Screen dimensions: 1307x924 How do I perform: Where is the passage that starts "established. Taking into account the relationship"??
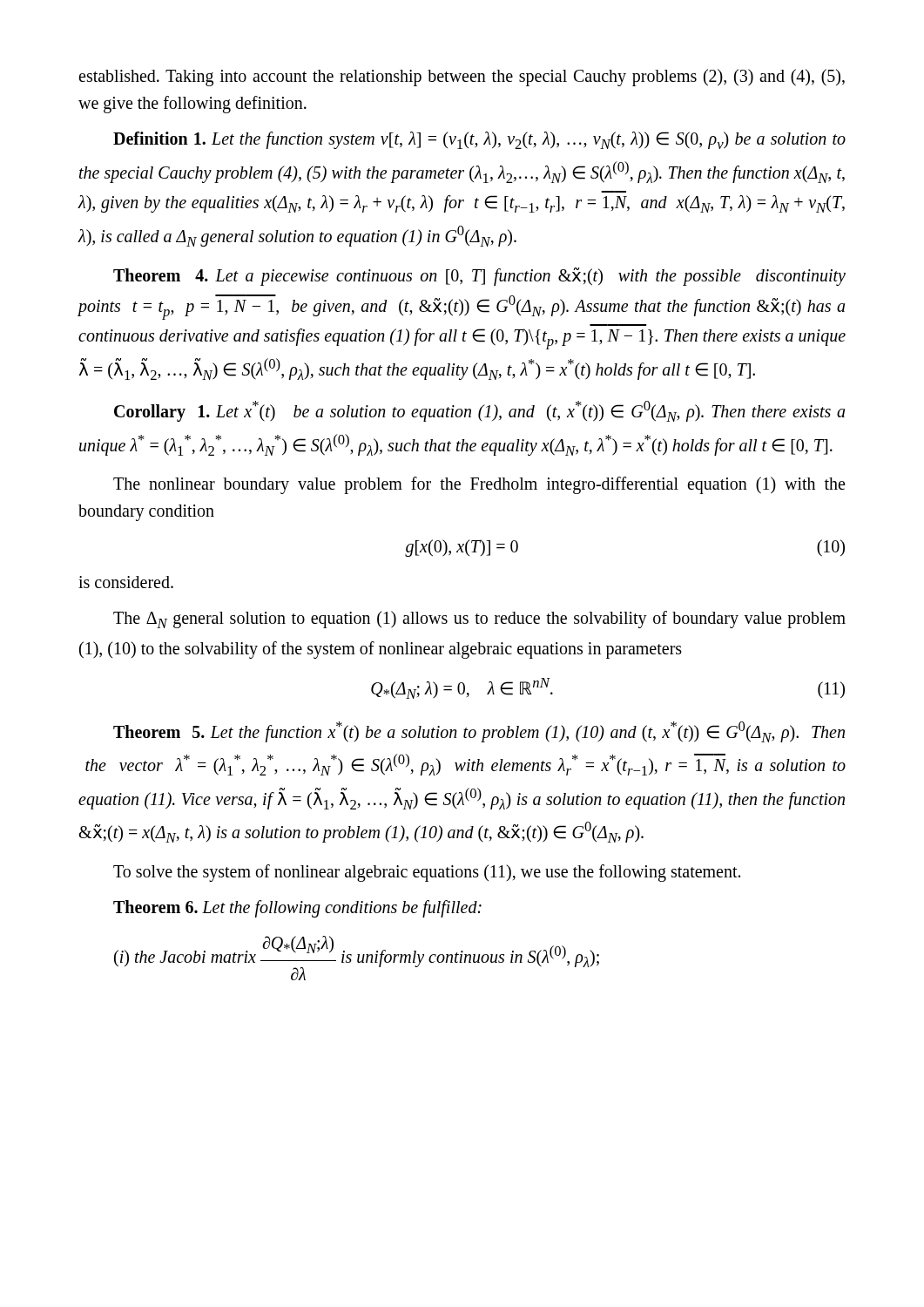point(462,89)
